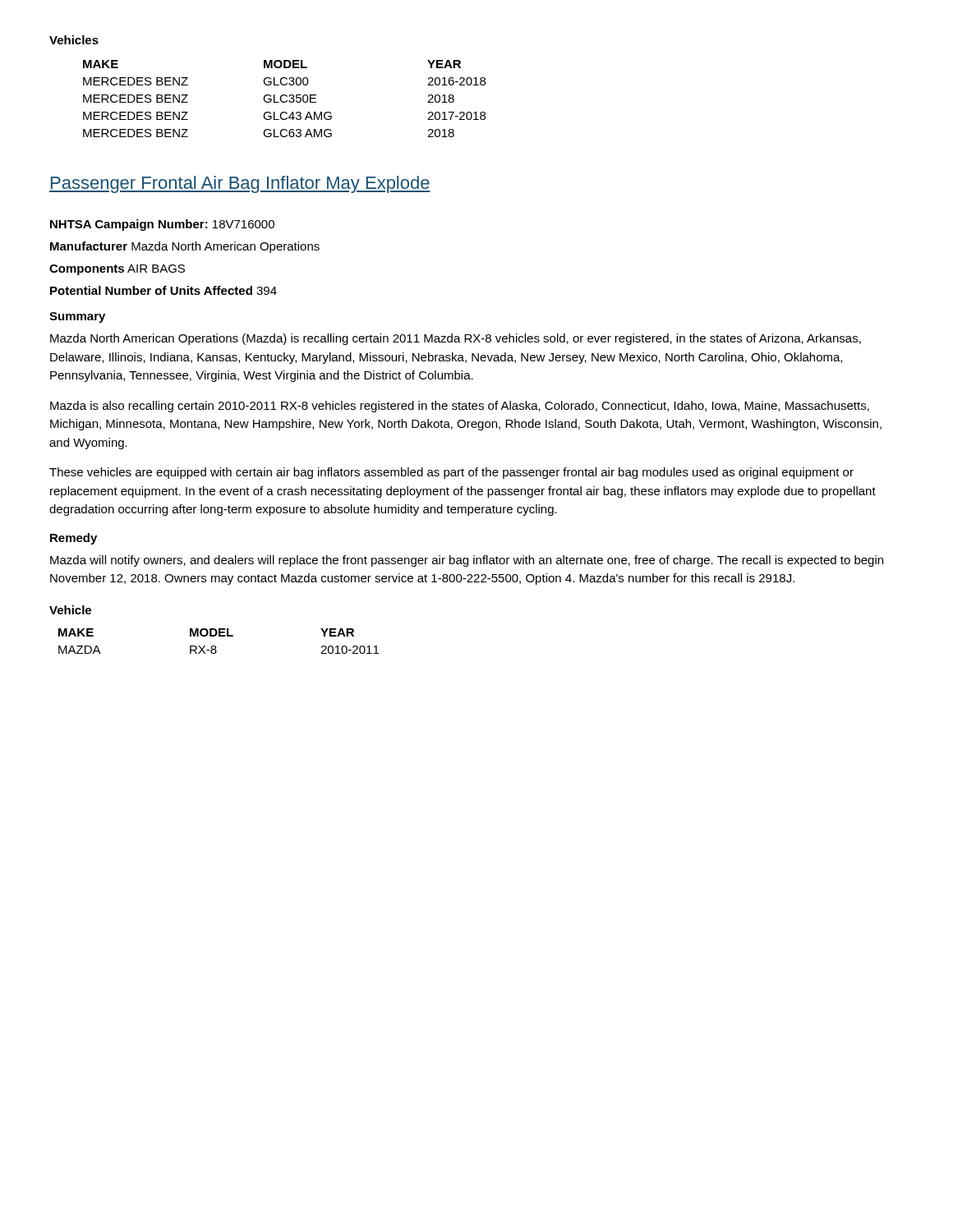Select the text block starting "Mazda North American Operations (Mazda) is recalling certain"
The image size is (953, 1232).
(455, 356)
